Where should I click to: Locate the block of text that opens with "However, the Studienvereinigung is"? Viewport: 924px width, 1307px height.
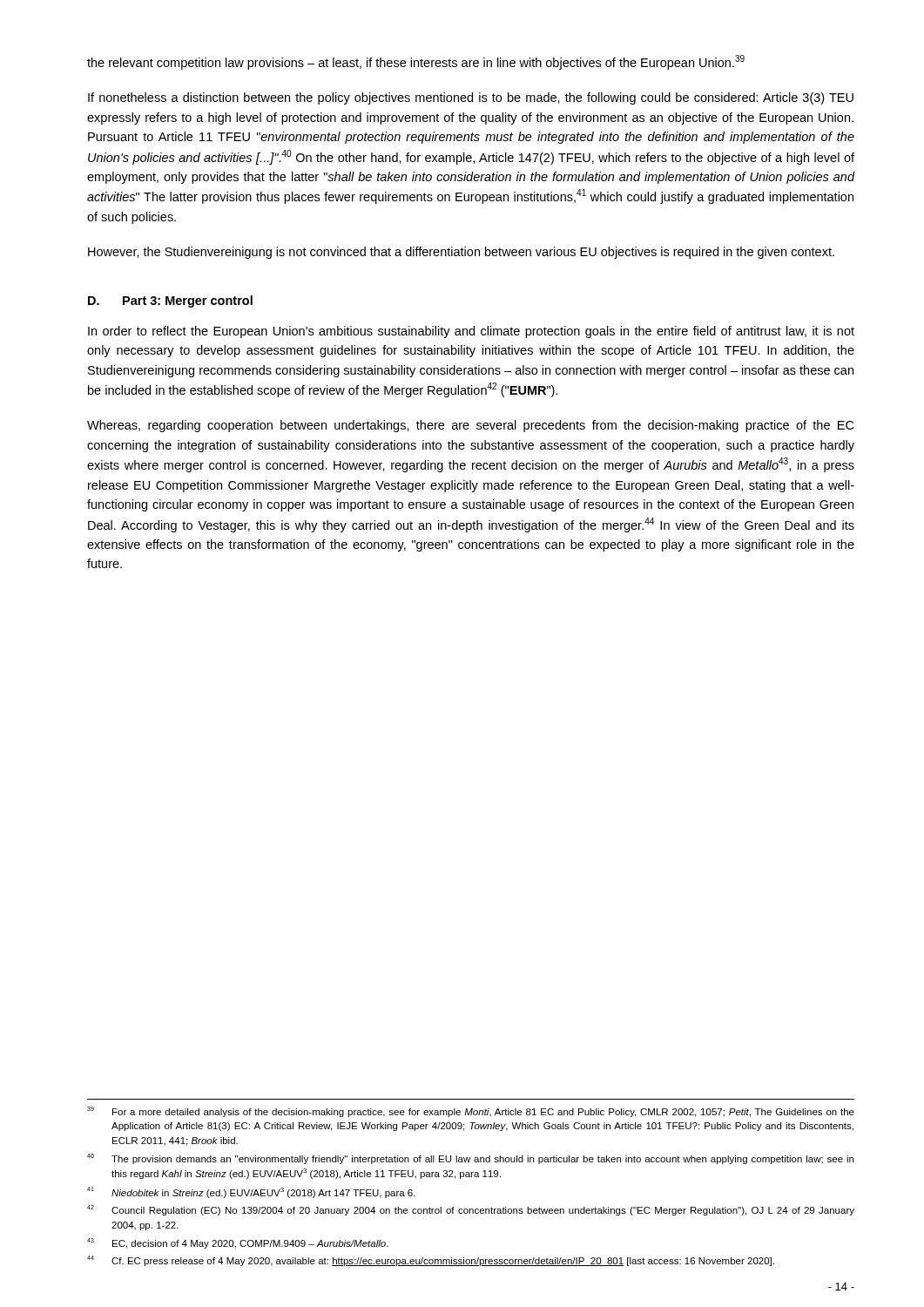(461, 252)
